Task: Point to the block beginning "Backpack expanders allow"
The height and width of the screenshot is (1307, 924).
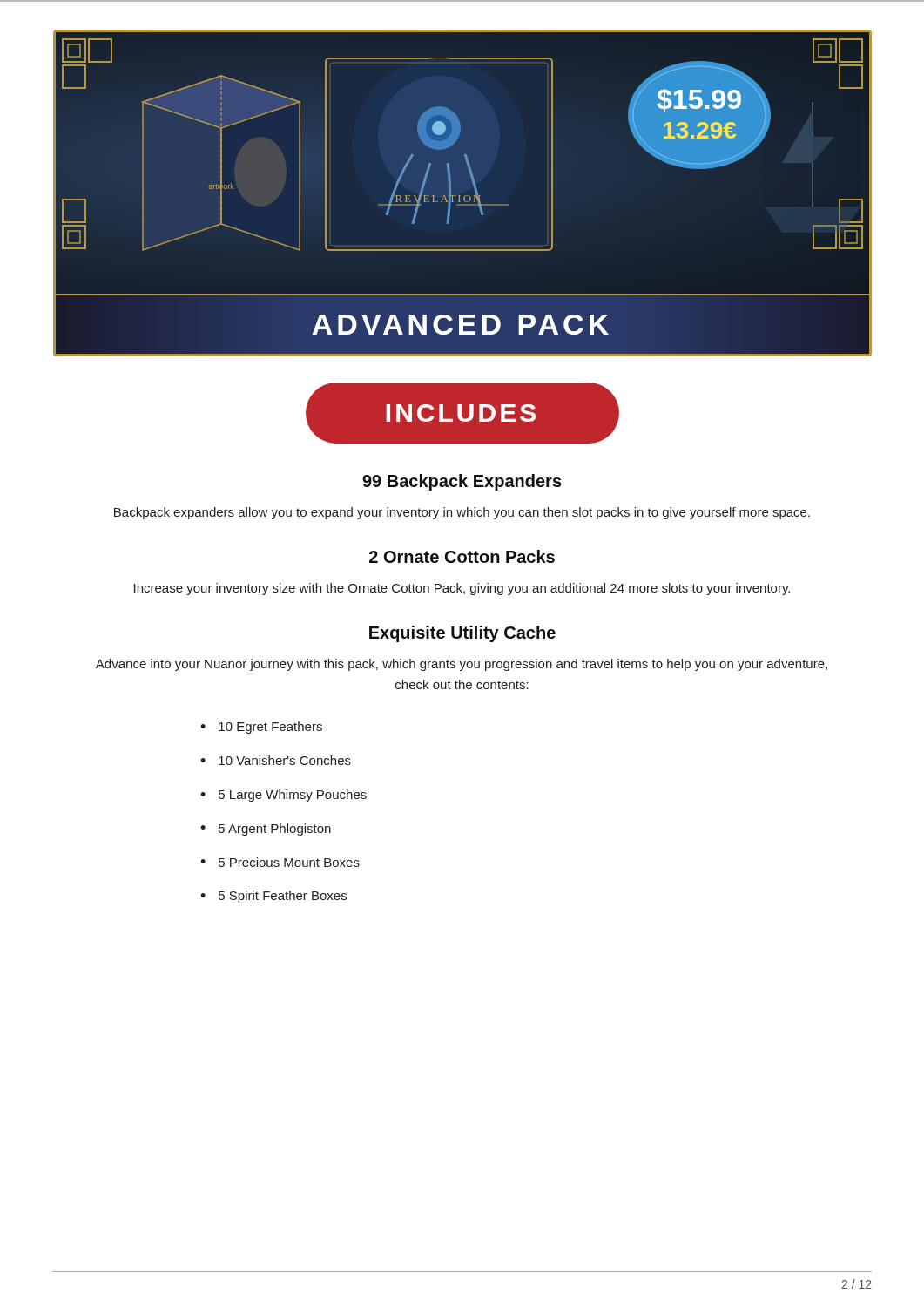Action: [462, 512]
